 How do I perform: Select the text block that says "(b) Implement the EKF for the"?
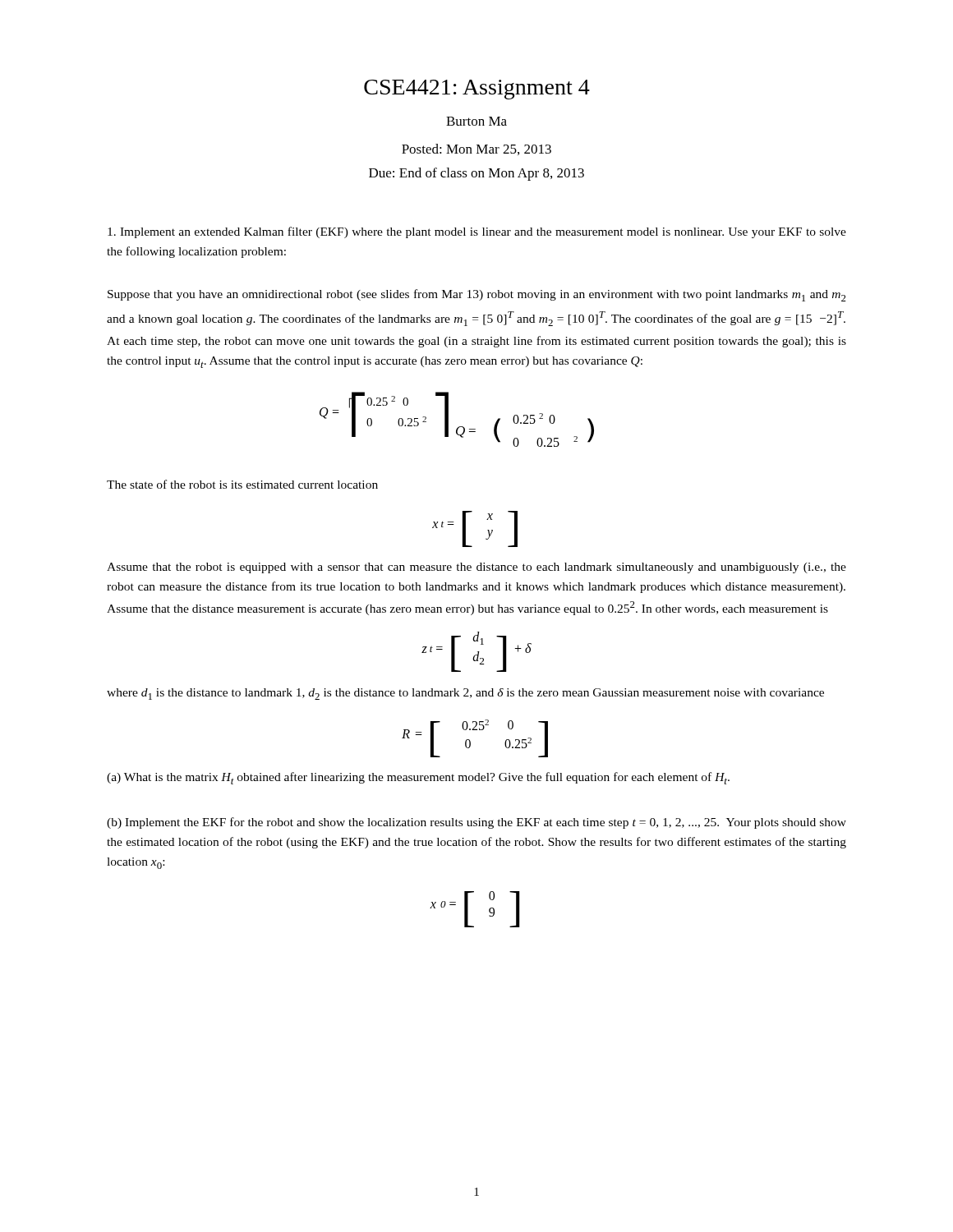[x=476, y=843]
